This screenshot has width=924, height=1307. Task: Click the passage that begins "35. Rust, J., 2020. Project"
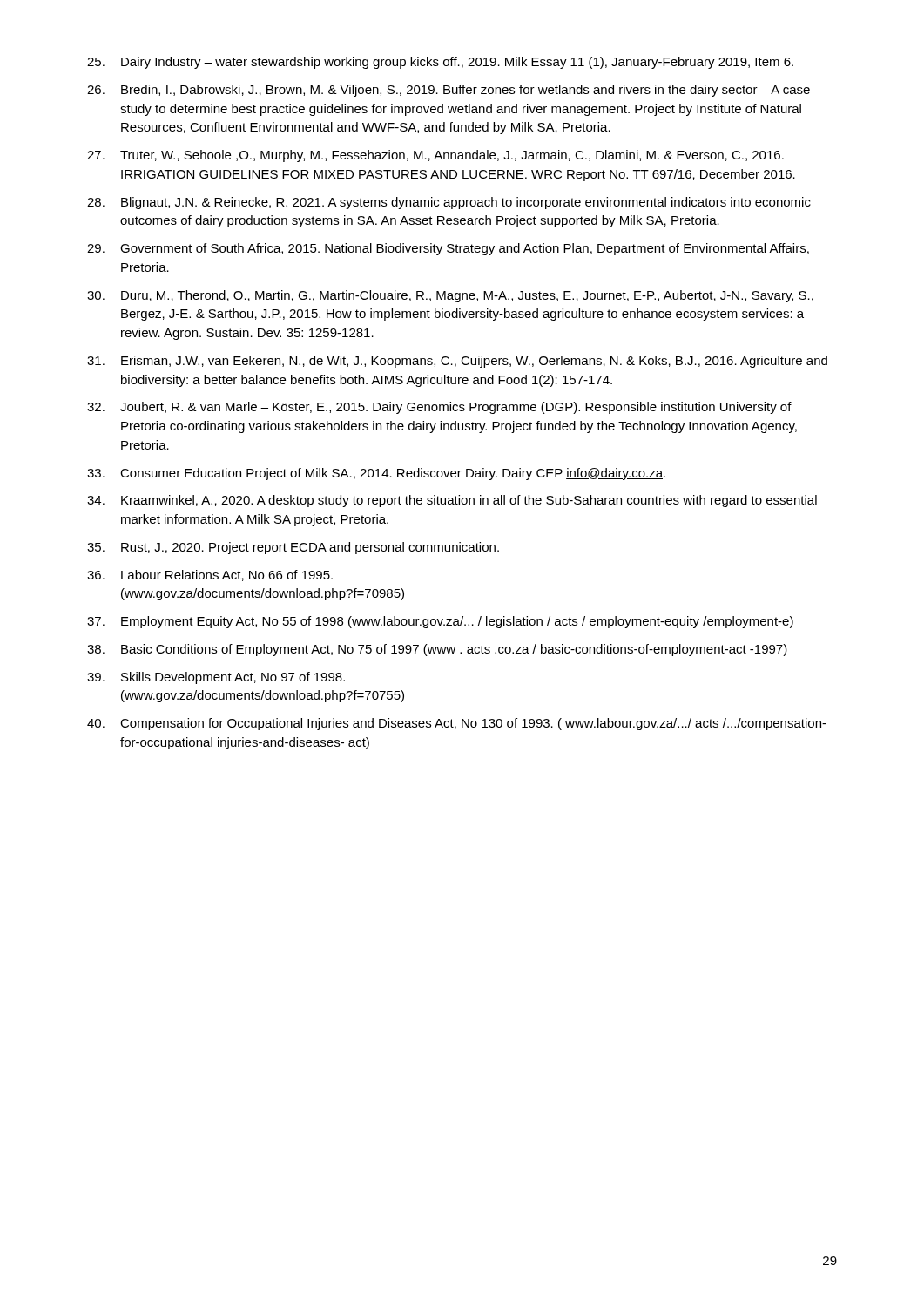[x=462, y=547]
